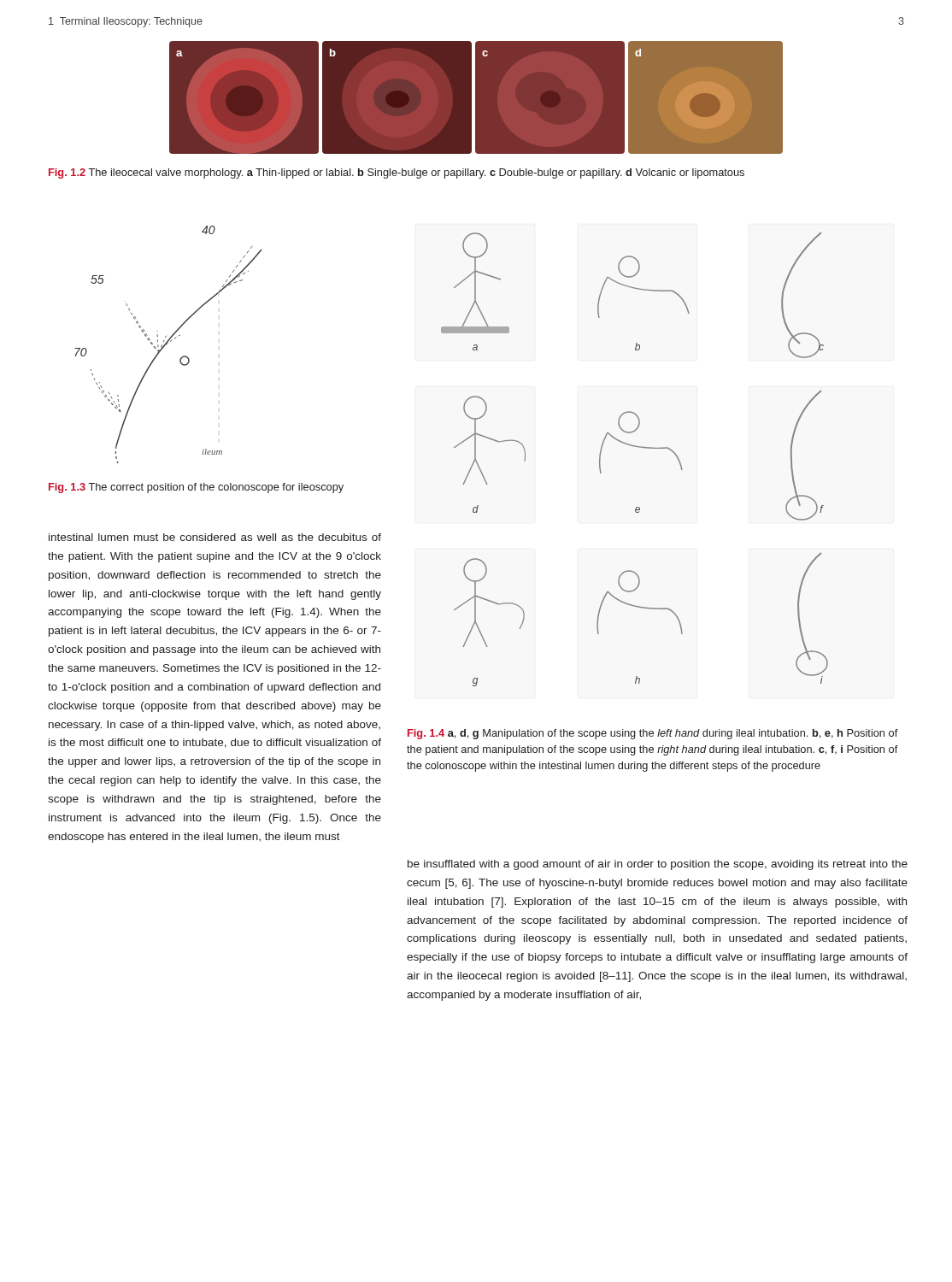The image size is (952, 1282).
Task: Find the photo
Action: click(x=476, y=100)
